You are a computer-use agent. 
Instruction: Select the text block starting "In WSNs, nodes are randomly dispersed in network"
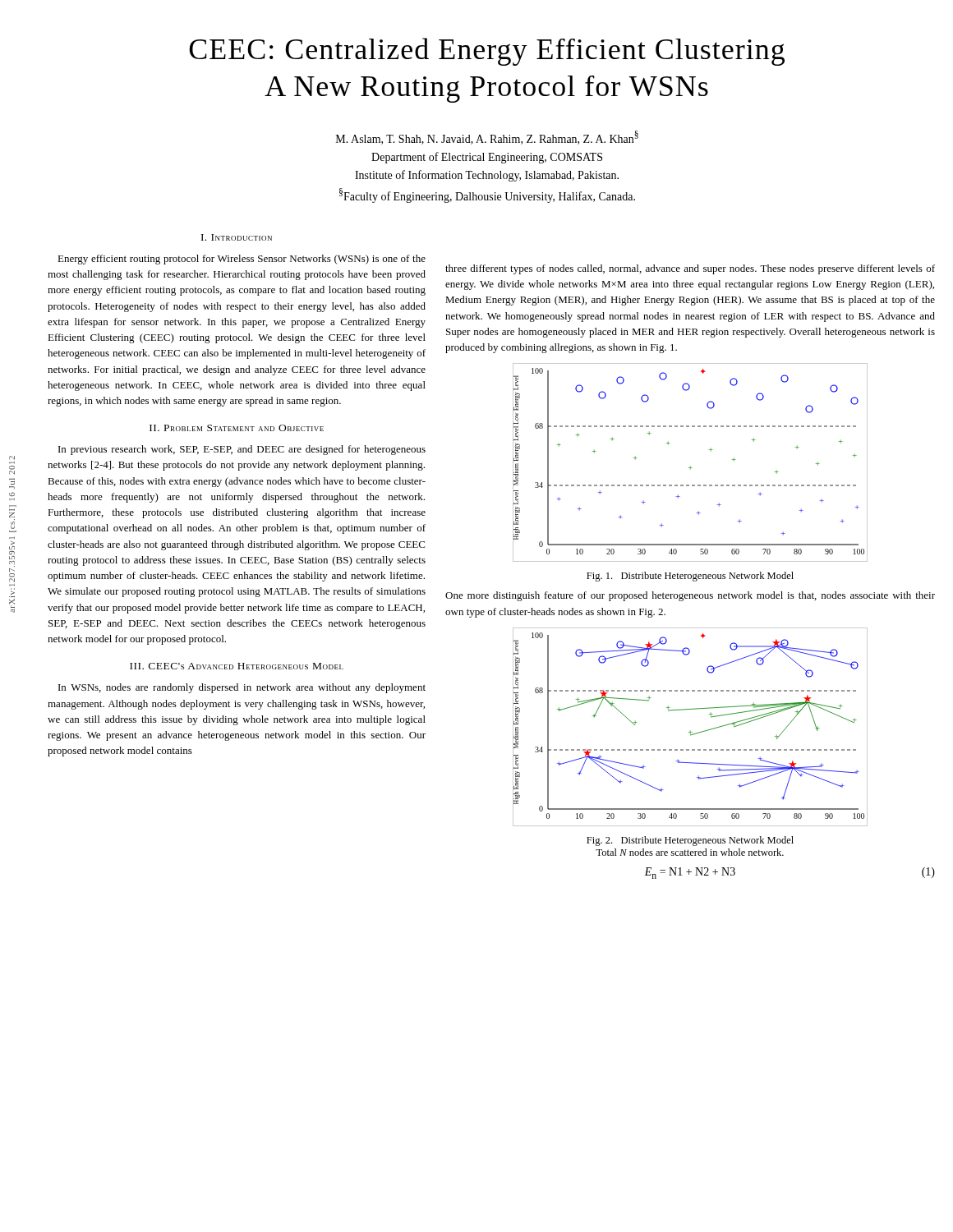pyautogui.click(x=237, y=719)
